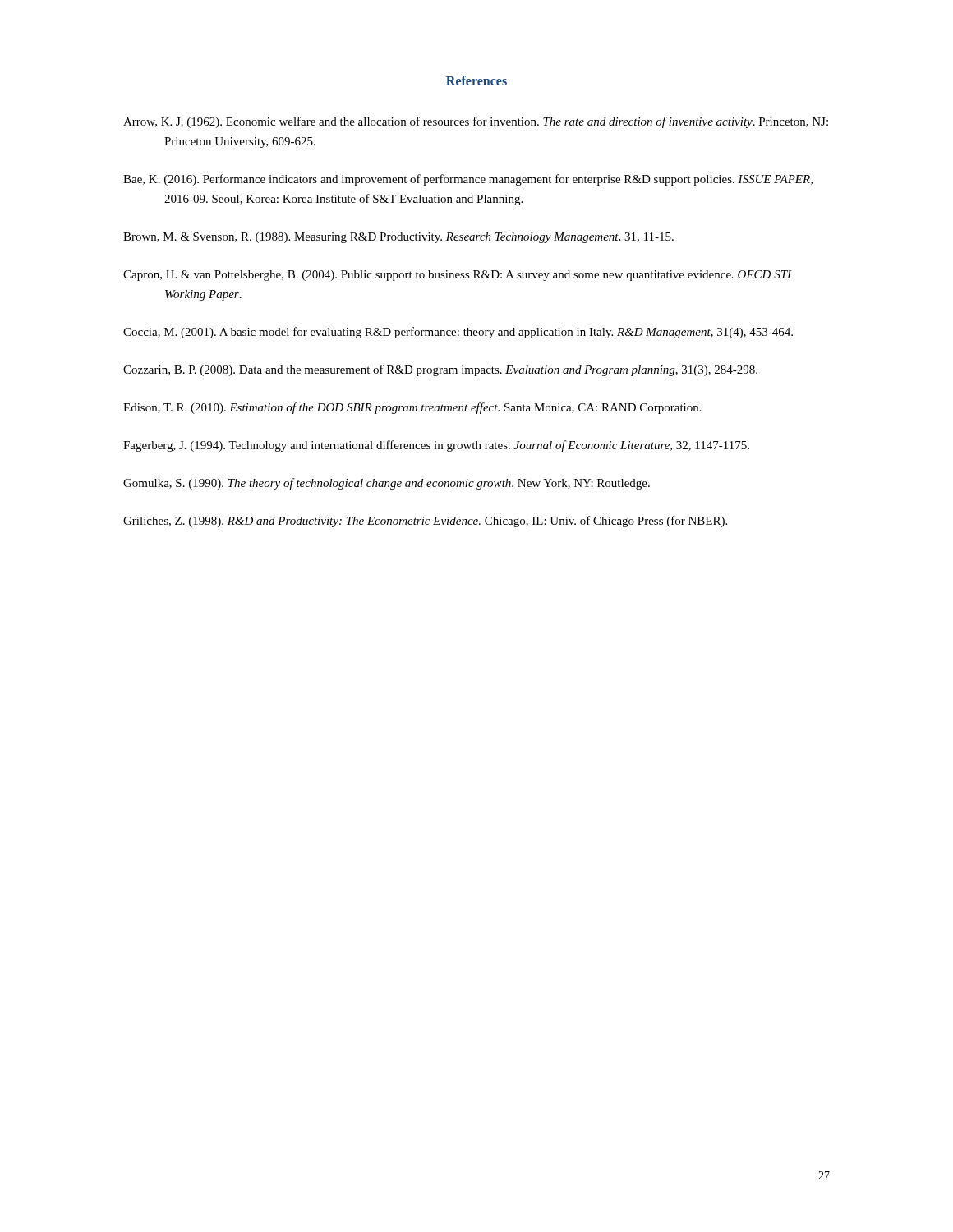The height and width of the screenshot is (1232, 953).
Task: Point to the element starting "Arrow, K. J. (1962). Economic welfare and"
Action: [476, 131]
